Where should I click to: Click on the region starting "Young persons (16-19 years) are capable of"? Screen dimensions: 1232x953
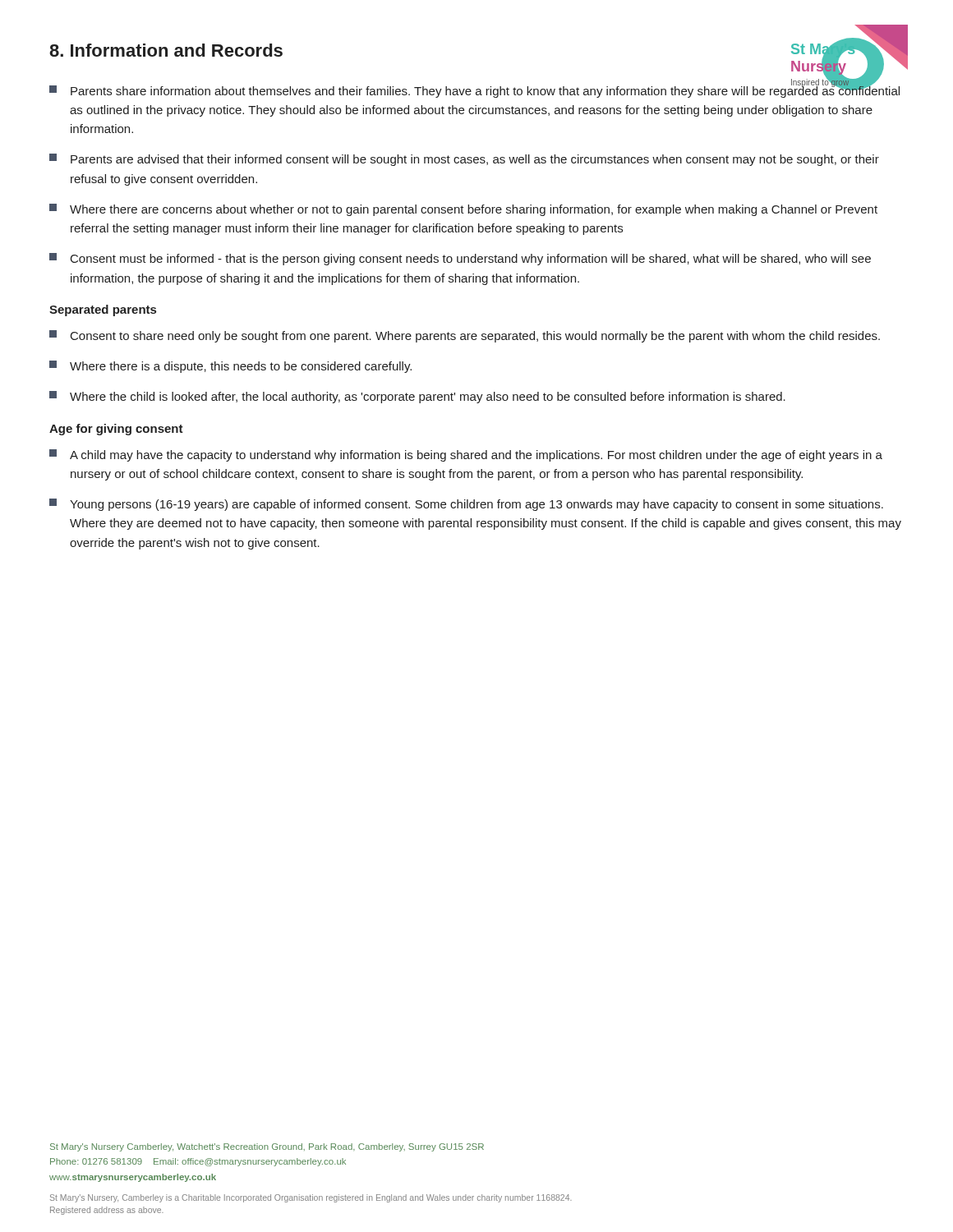click(476, 523)
